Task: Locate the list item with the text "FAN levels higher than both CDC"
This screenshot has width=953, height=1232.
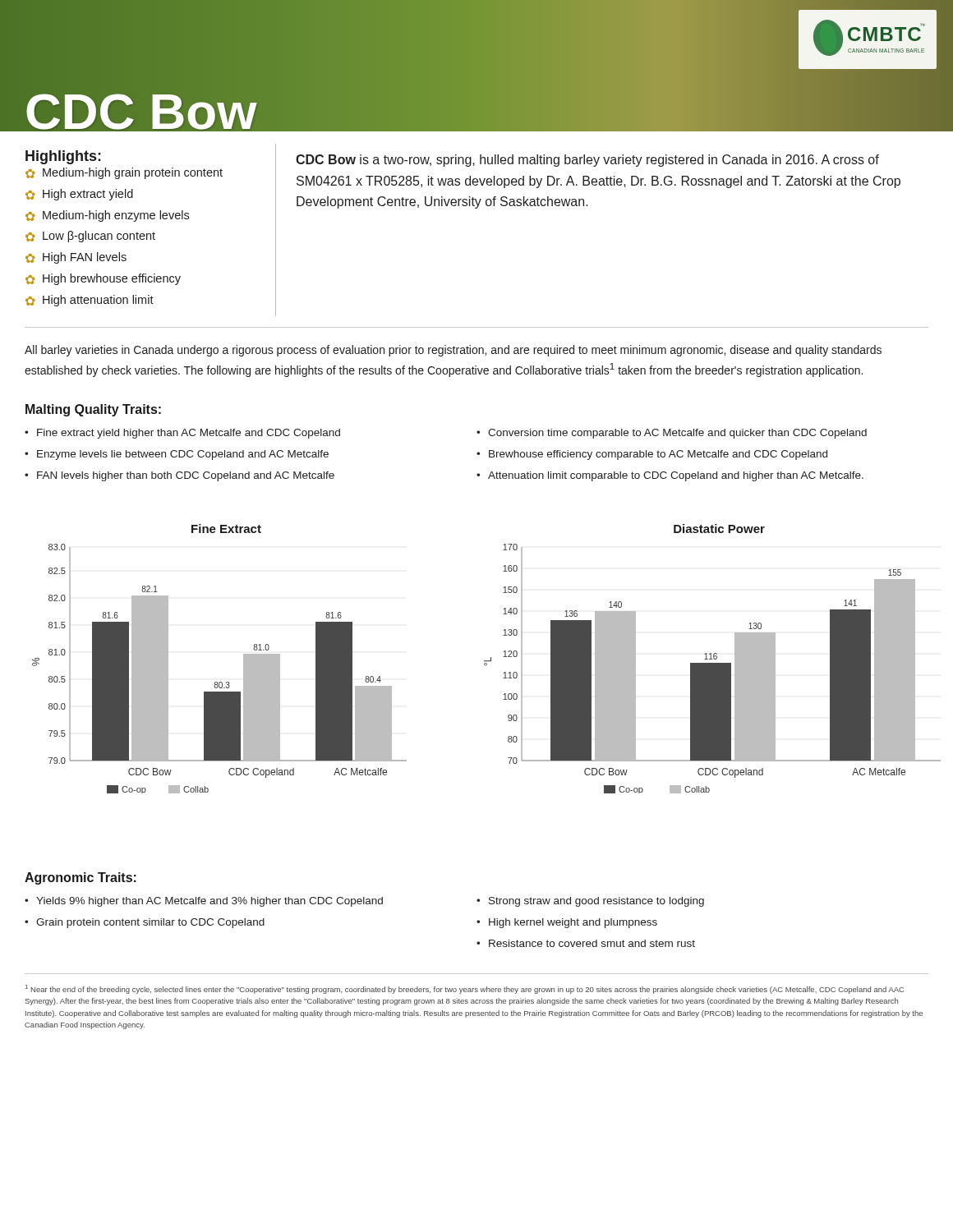Action: [x=185, y=475]
